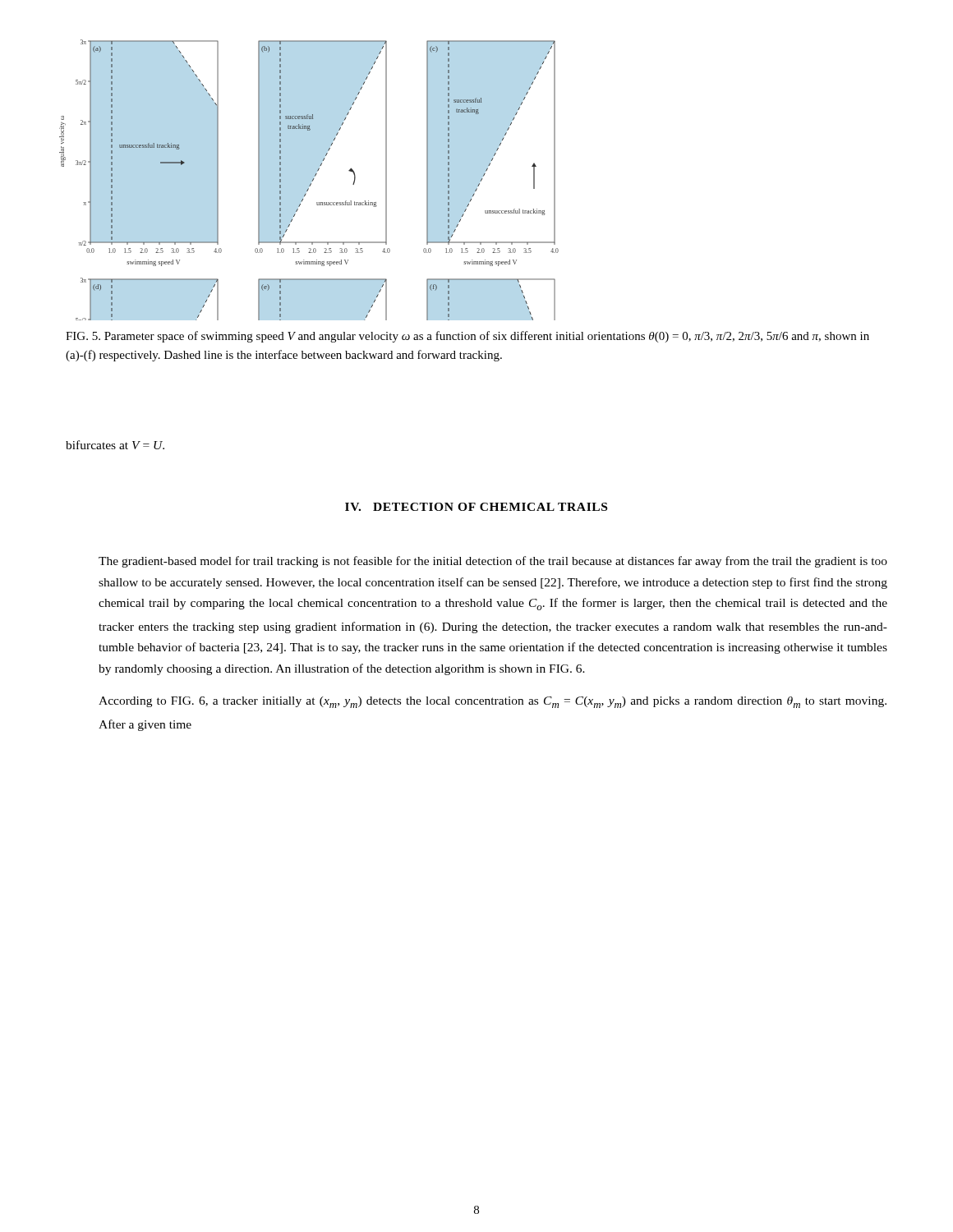Locate the text starting "The gradient-based model"
The image size is (953, 1232).
(493, 642)
